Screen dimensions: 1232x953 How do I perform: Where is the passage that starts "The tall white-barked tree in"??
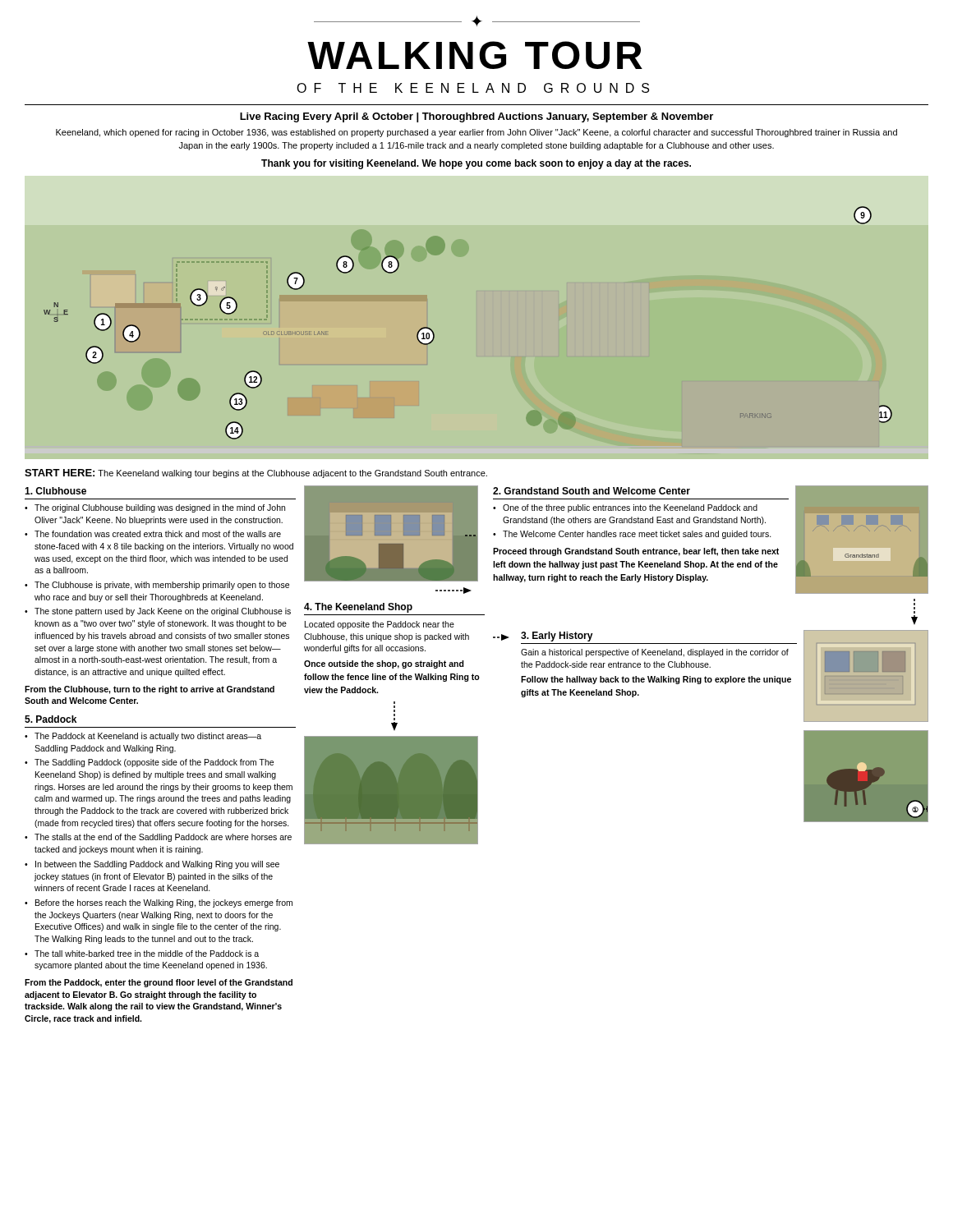[151, 959]
